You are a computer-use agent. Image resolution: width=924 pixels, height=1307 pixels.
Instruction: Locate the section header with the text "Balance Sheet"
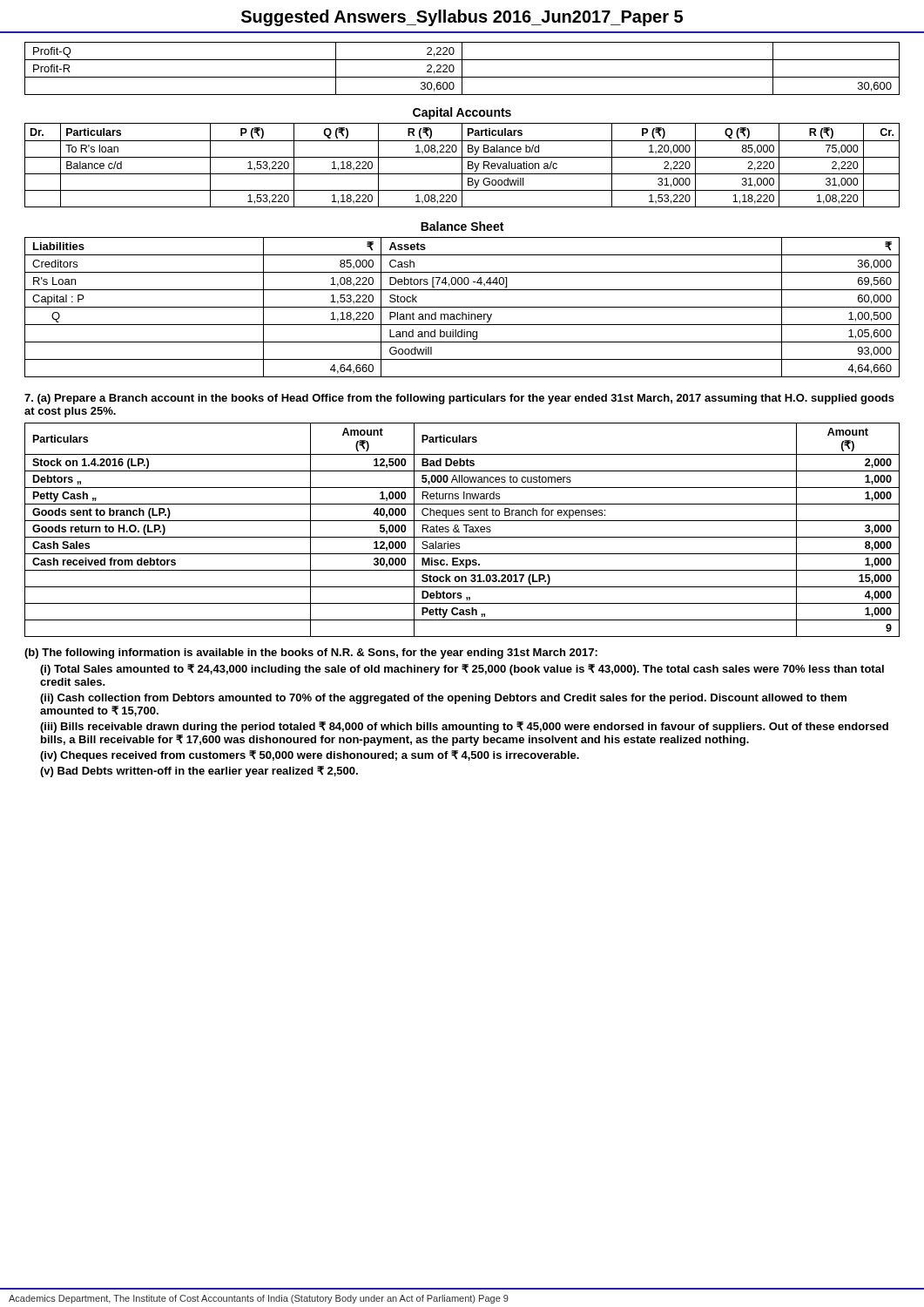tap(462, 227)
